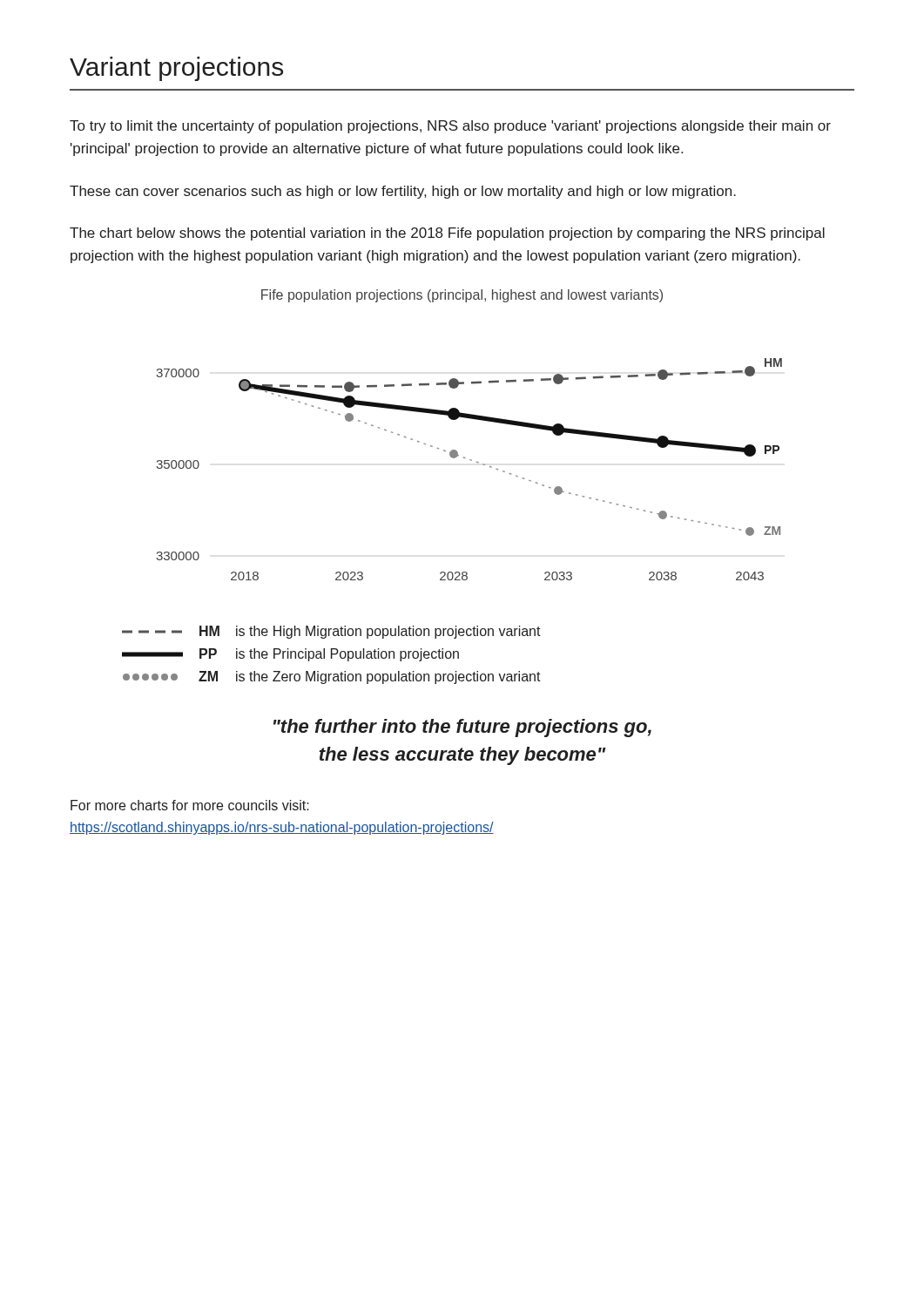Find the line chart
The height and width of the screenshot is (1307, 924).
coord(462,460)
